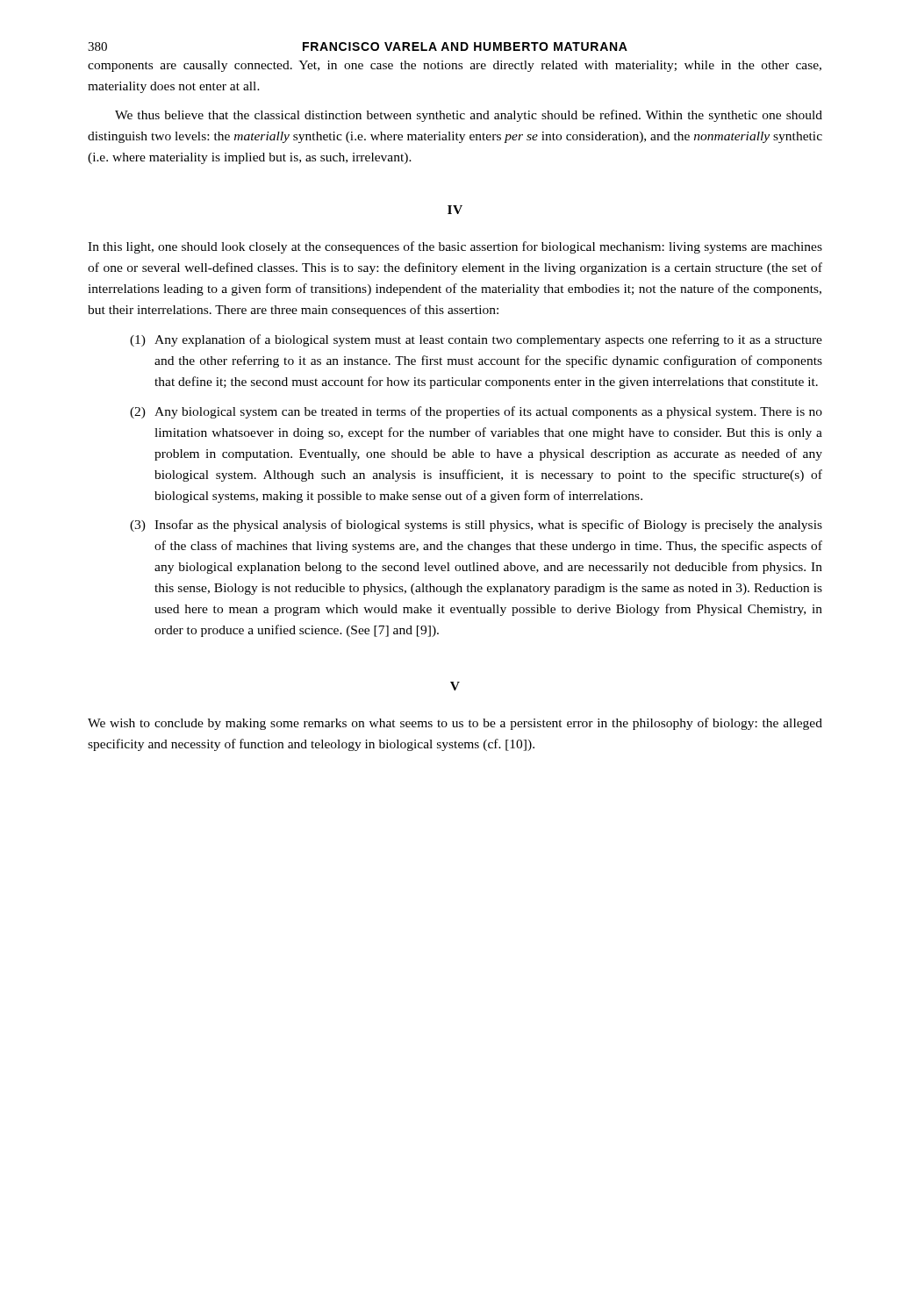Where is the passage that starts "(2) Any biological system can be"?
Screen dimensions: 1316x910
click(x=468, y=453)
